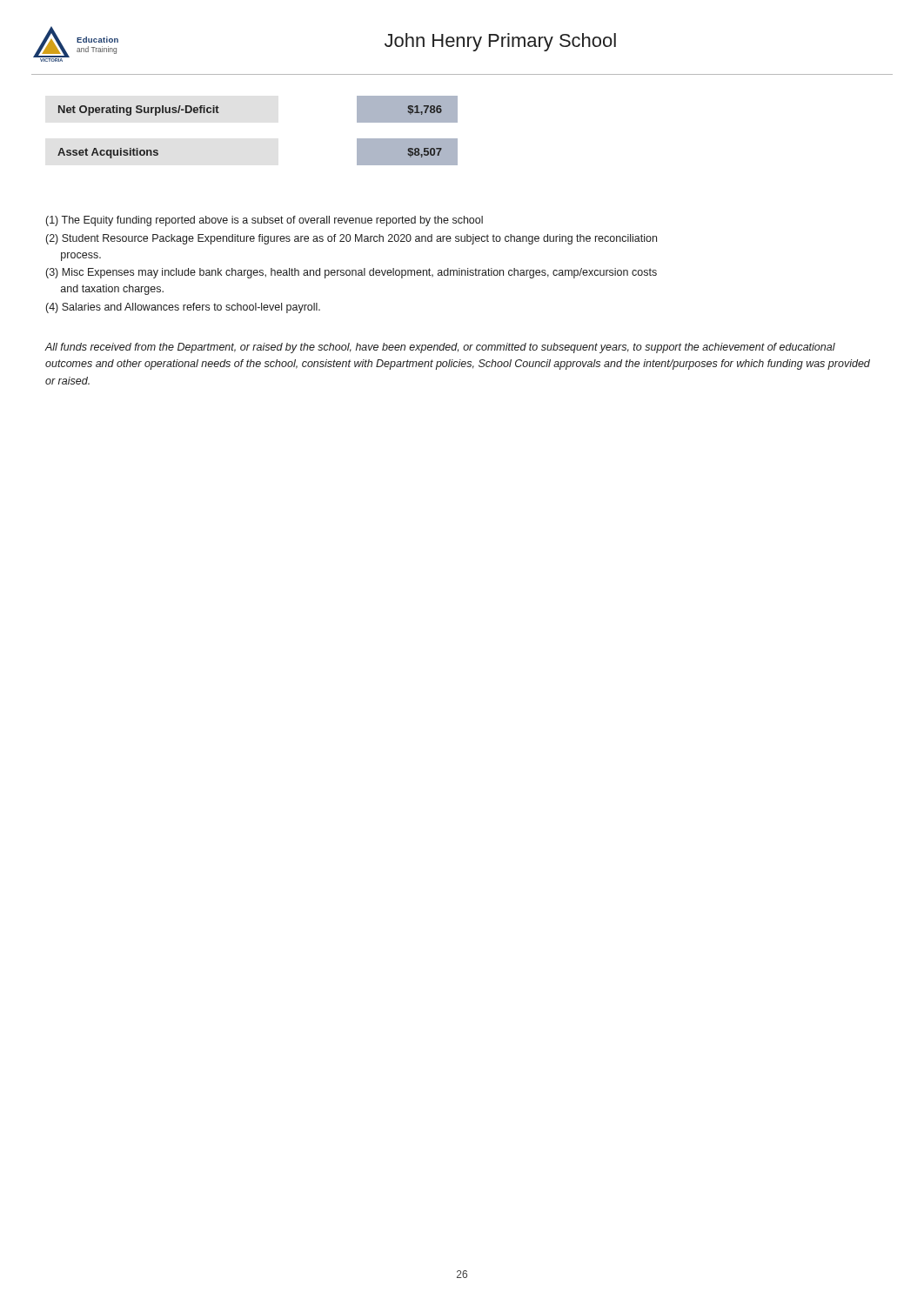Where is the passage that starts "(1) The Equity"?
The height and width of the screenshot is (1305, 924).
click(264, 220)
